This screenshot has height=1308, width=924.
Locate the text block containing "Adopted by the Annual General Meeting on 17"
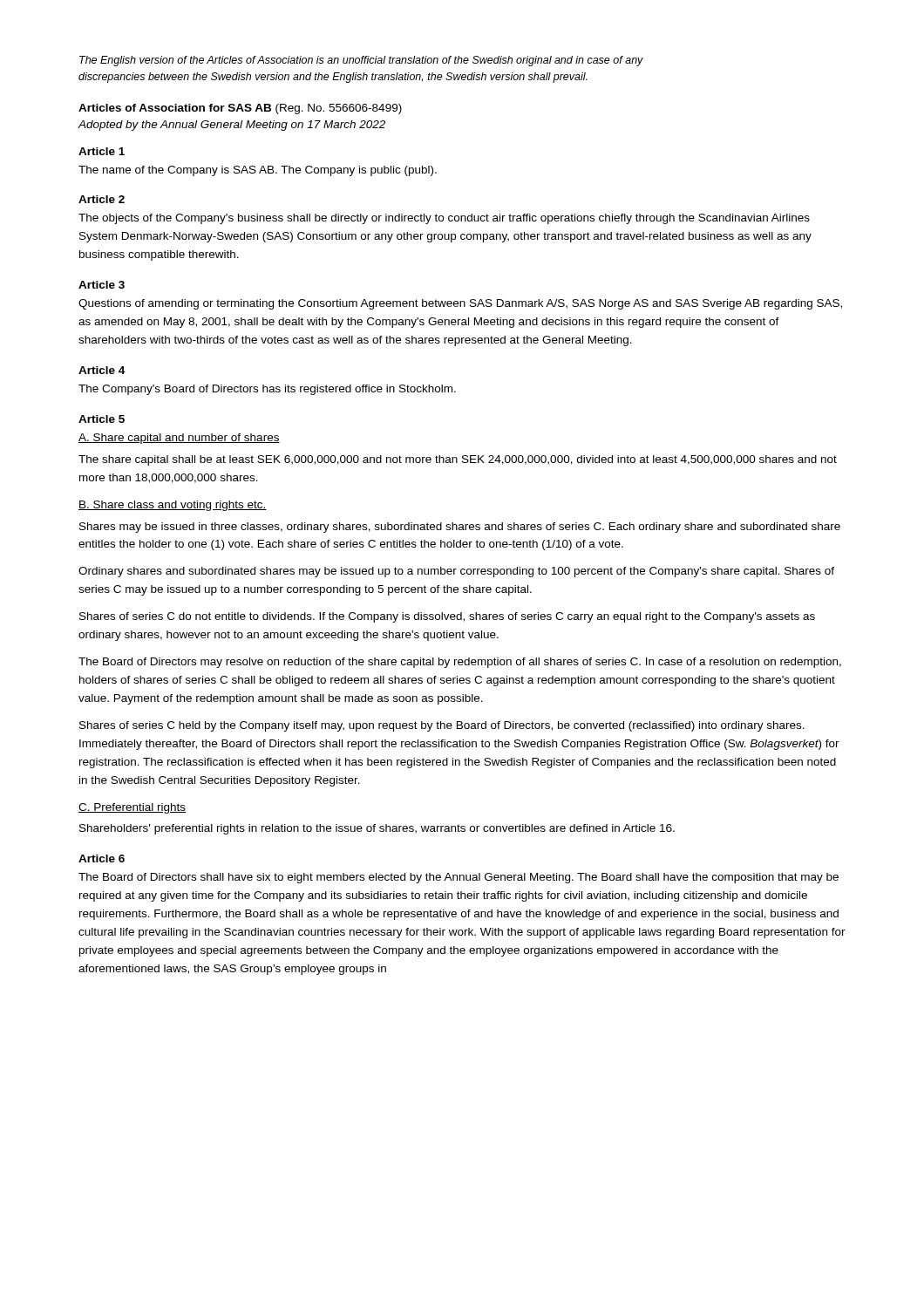pos(232,124)
